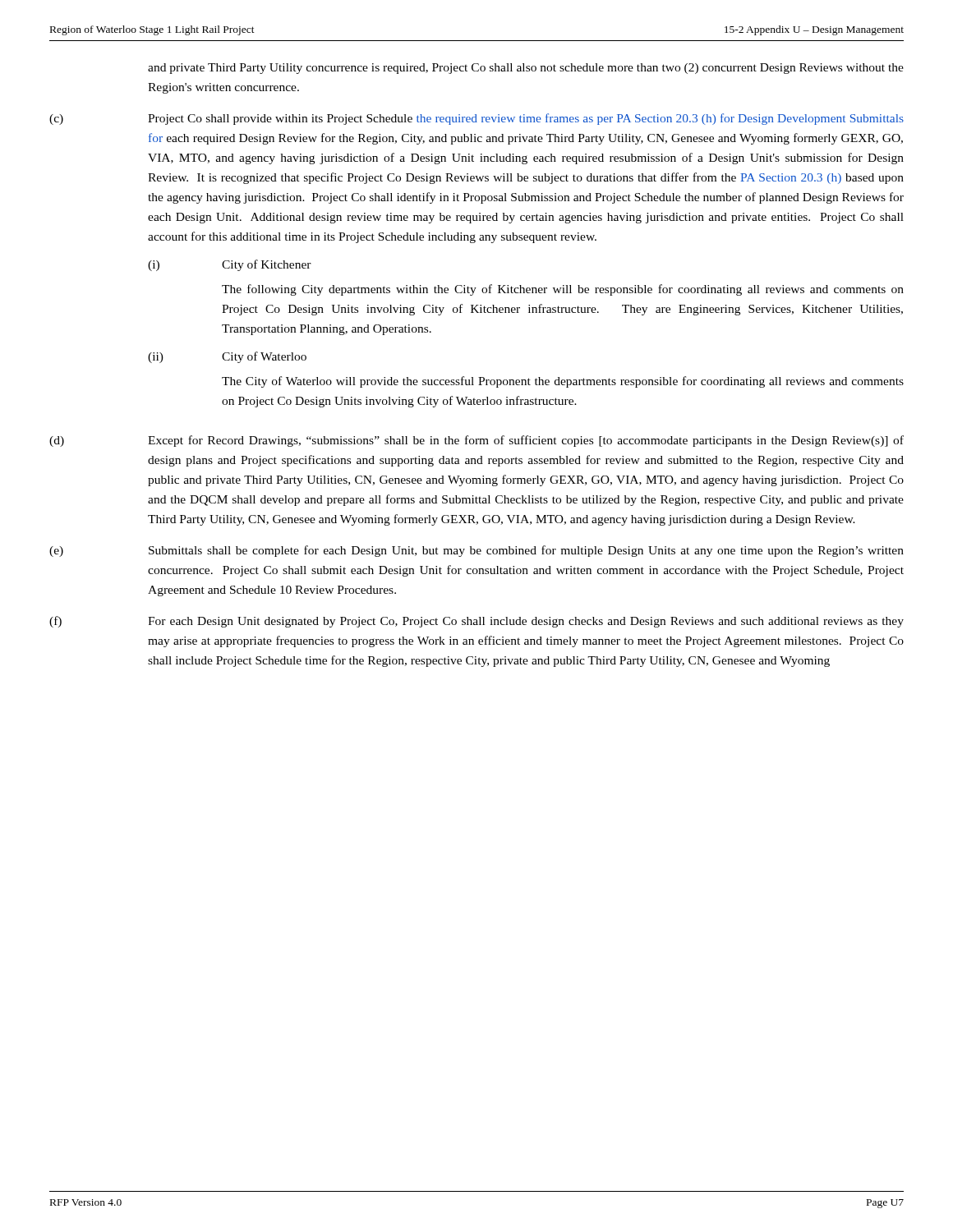Find the list item with the text "(f) For each Design Unit designated by"
The width and height of the screenshot is (953, 1232).
point(476,641)
